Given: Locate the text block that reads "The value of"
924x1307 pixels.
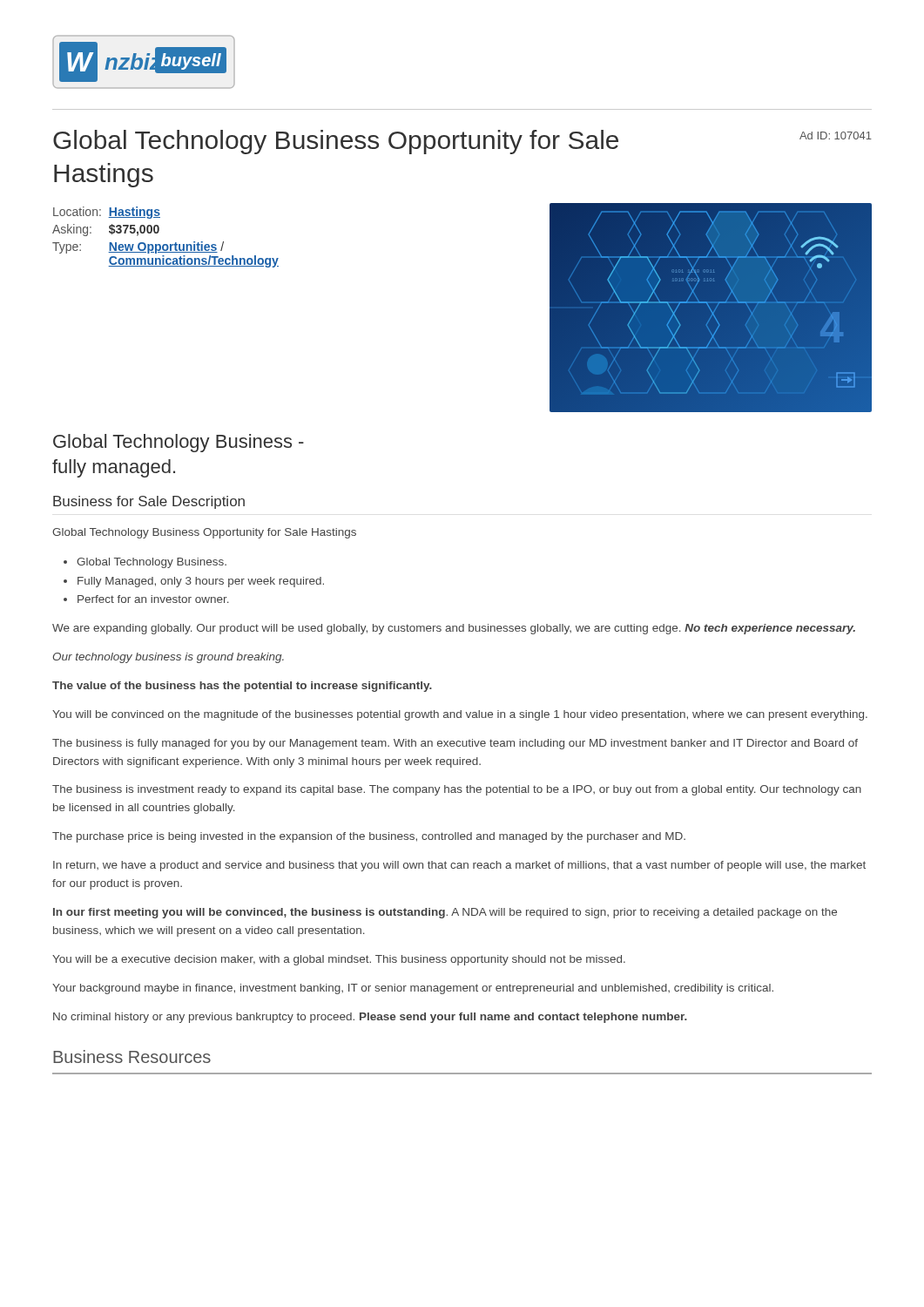Looking at the screenshot, I should tap(242, 685).
